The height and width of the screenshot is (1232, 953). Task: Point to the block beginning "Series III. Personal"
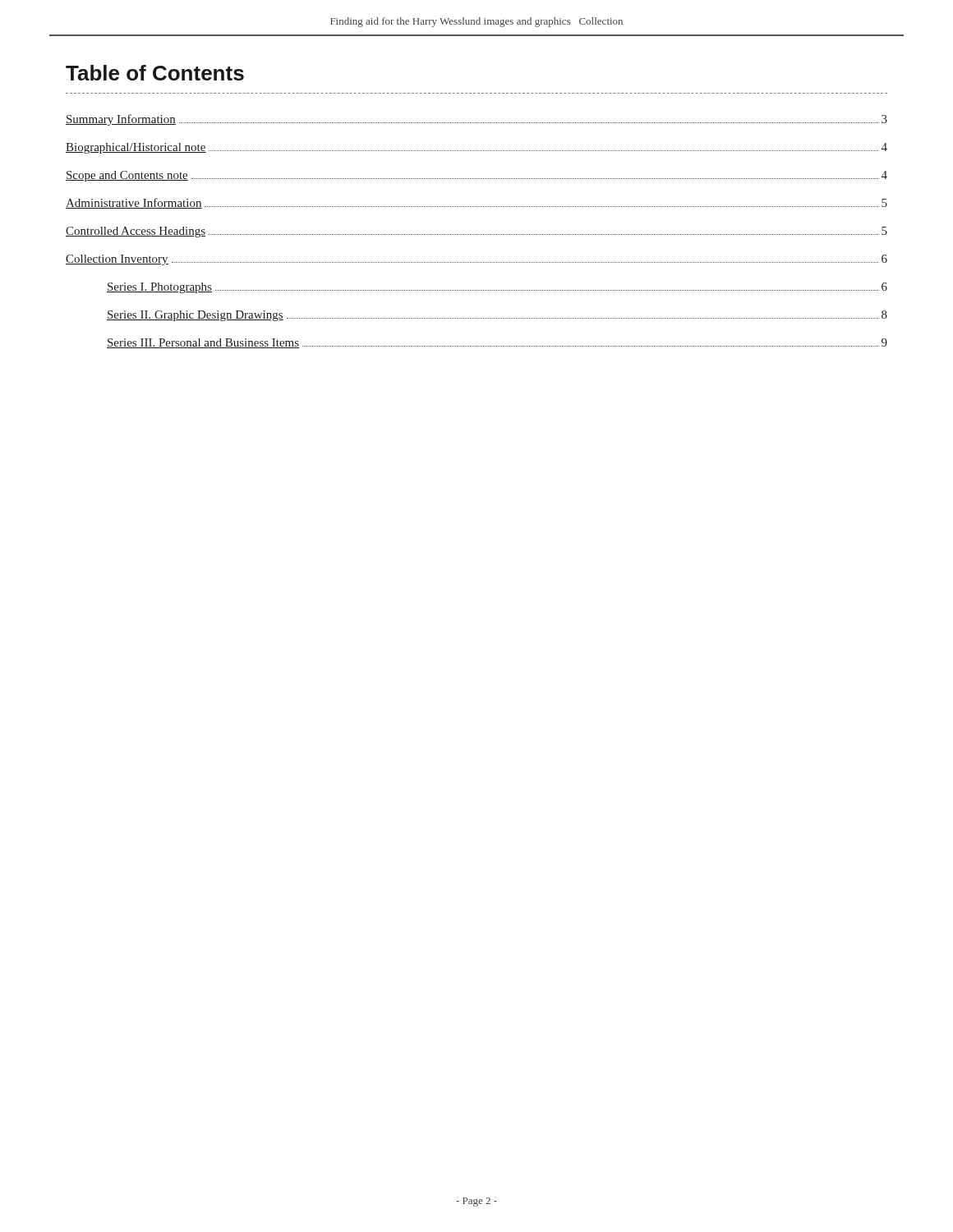click(x=497, y=342)
